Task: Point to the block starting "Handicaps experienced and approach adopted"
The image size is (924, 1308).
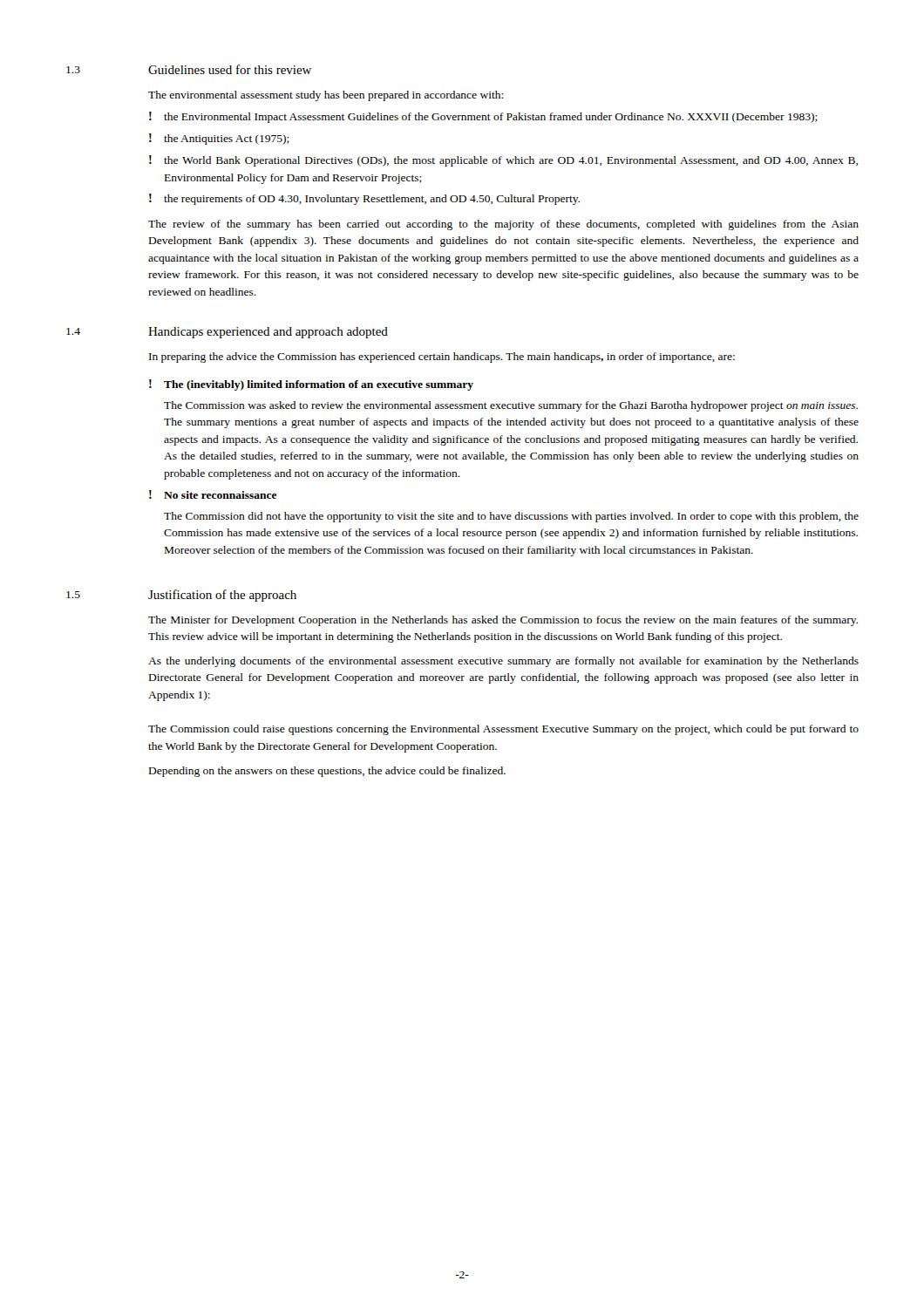Action: click(268, 332)
